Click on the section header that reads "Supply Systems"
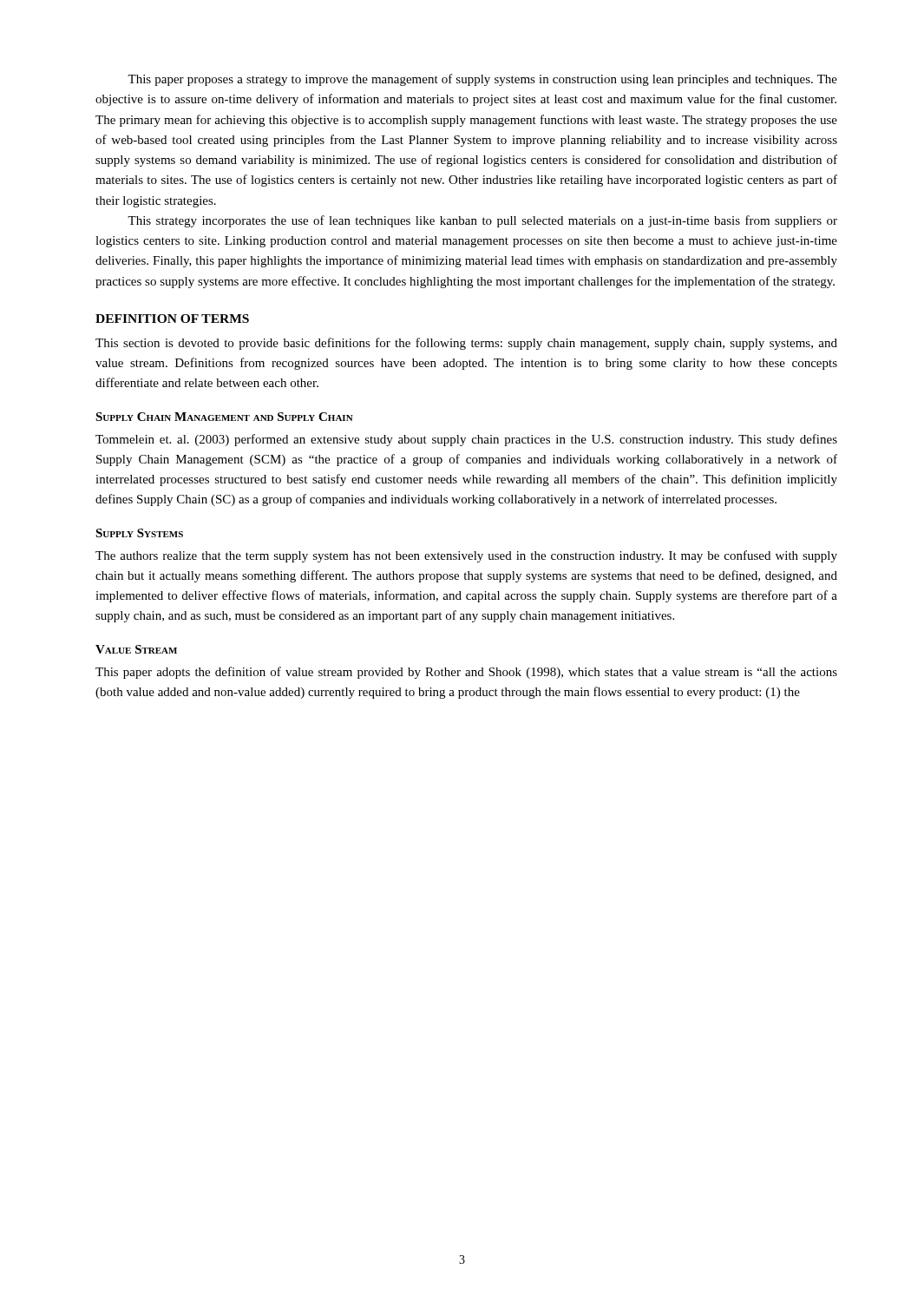This screenshot has width=924, height=1302. coord(139,533)
